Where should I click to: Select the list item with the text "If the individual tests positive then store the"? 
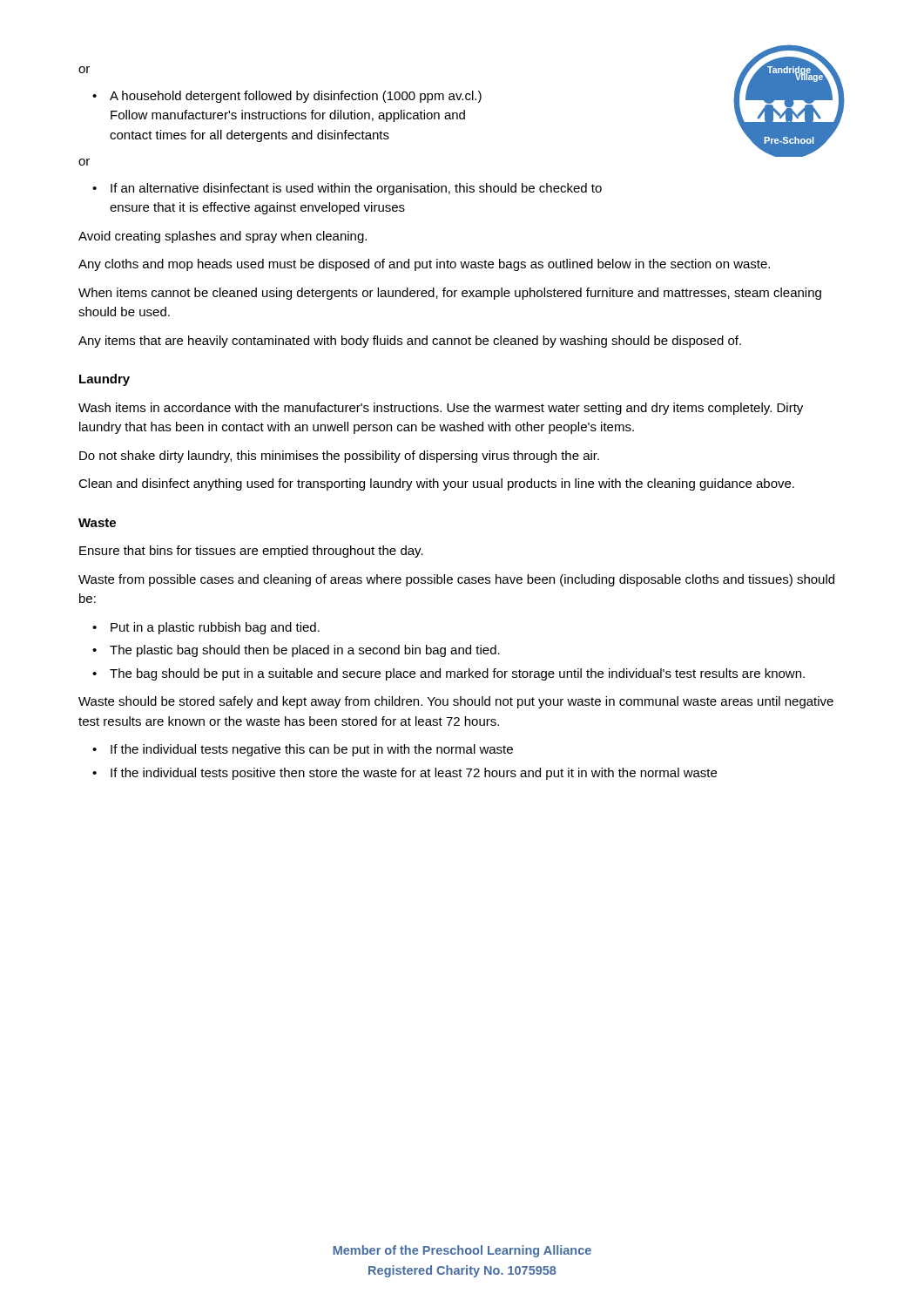(x=414, y=772)
